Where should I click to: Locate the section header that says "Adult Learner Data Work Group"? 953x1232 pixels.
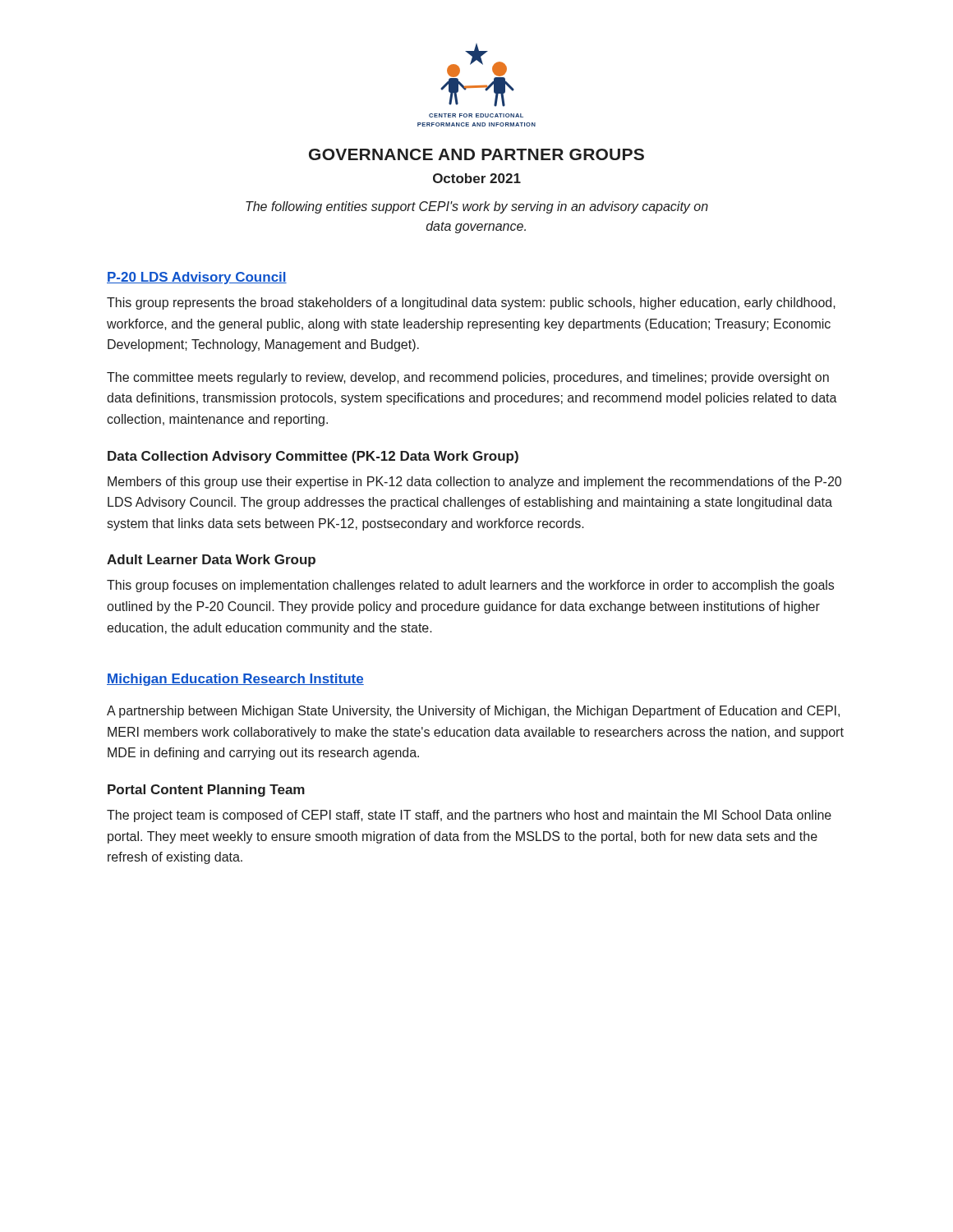[x=211, y=560]
